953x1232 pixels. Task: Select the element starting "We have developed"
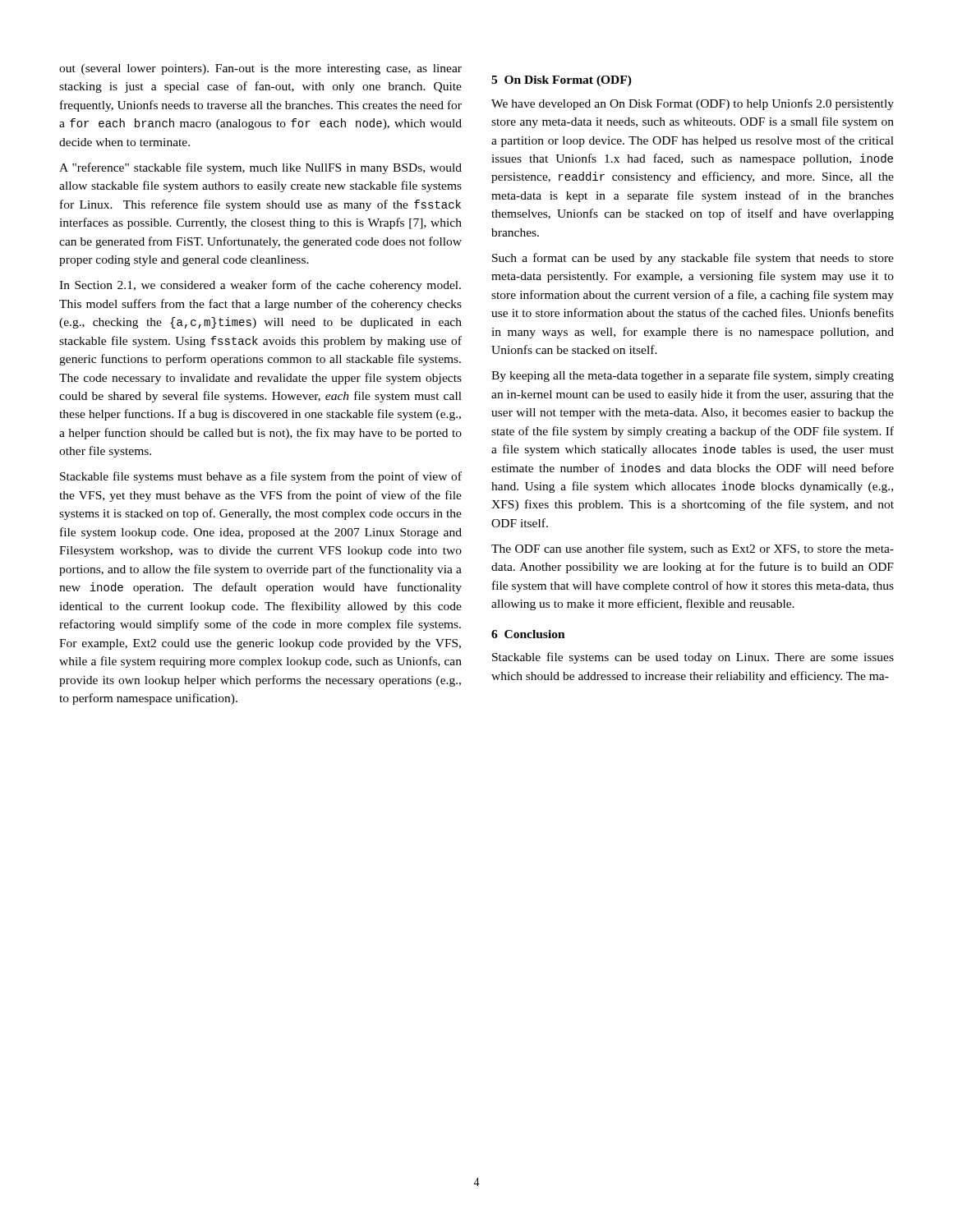[x=693, y=168]
